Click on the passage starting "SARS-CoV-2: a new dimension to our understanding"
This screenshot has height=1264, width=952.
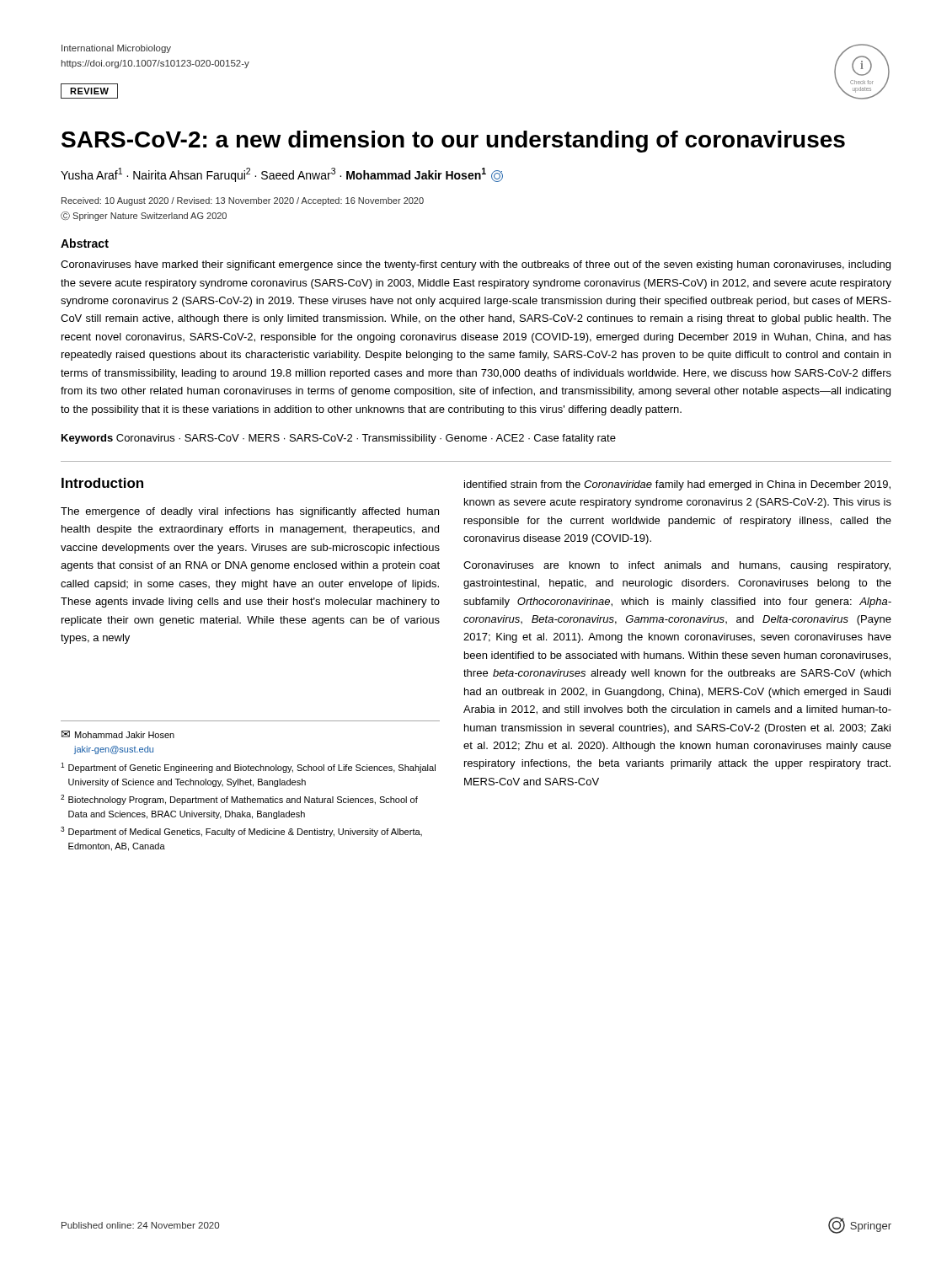[x=476, y=139]
